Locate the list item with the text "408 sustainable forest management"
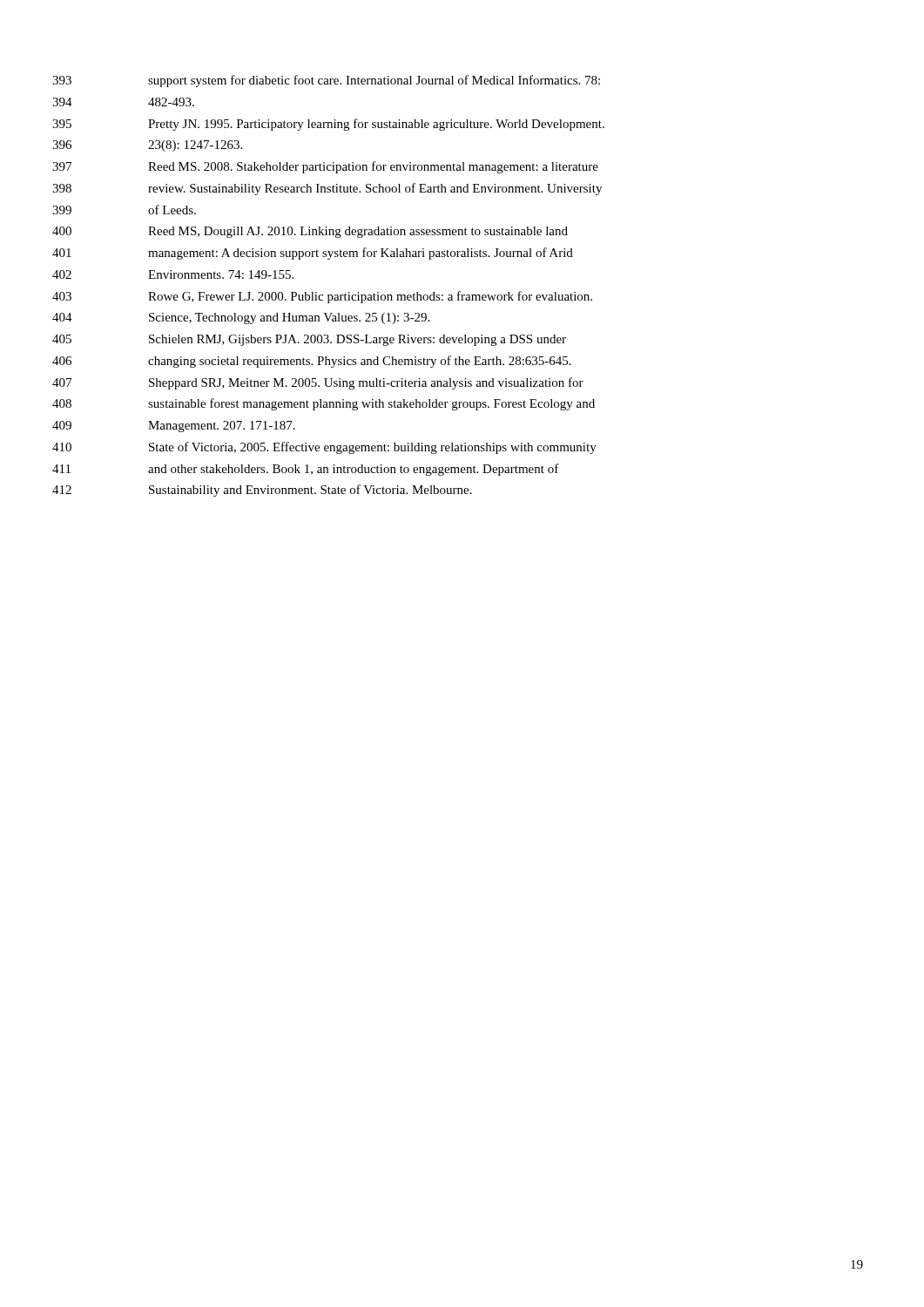924x1307 pixels. click(x=462, y=404)
